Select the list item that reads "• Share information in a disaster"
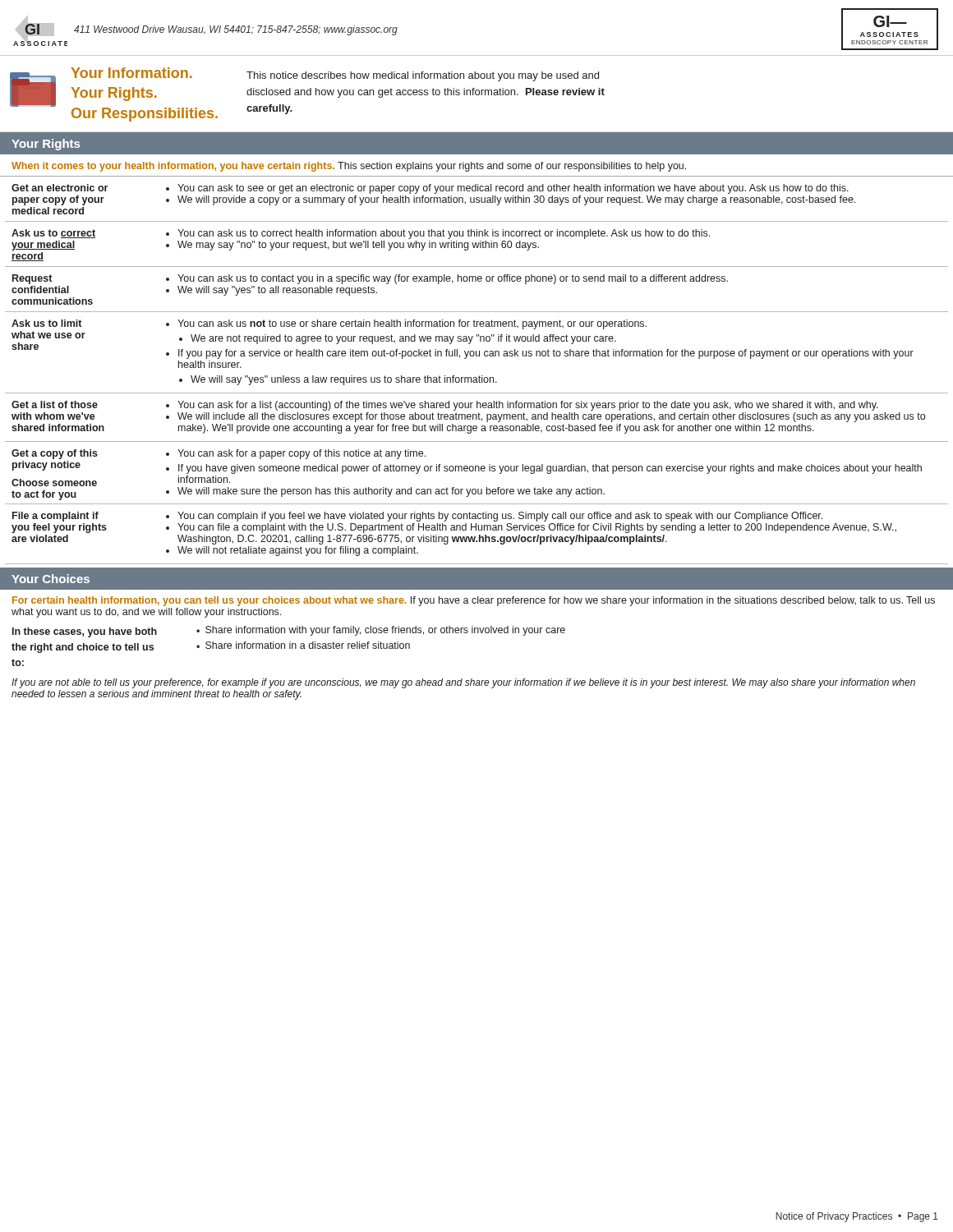The image size is (953, 1232). click(303, 646)
